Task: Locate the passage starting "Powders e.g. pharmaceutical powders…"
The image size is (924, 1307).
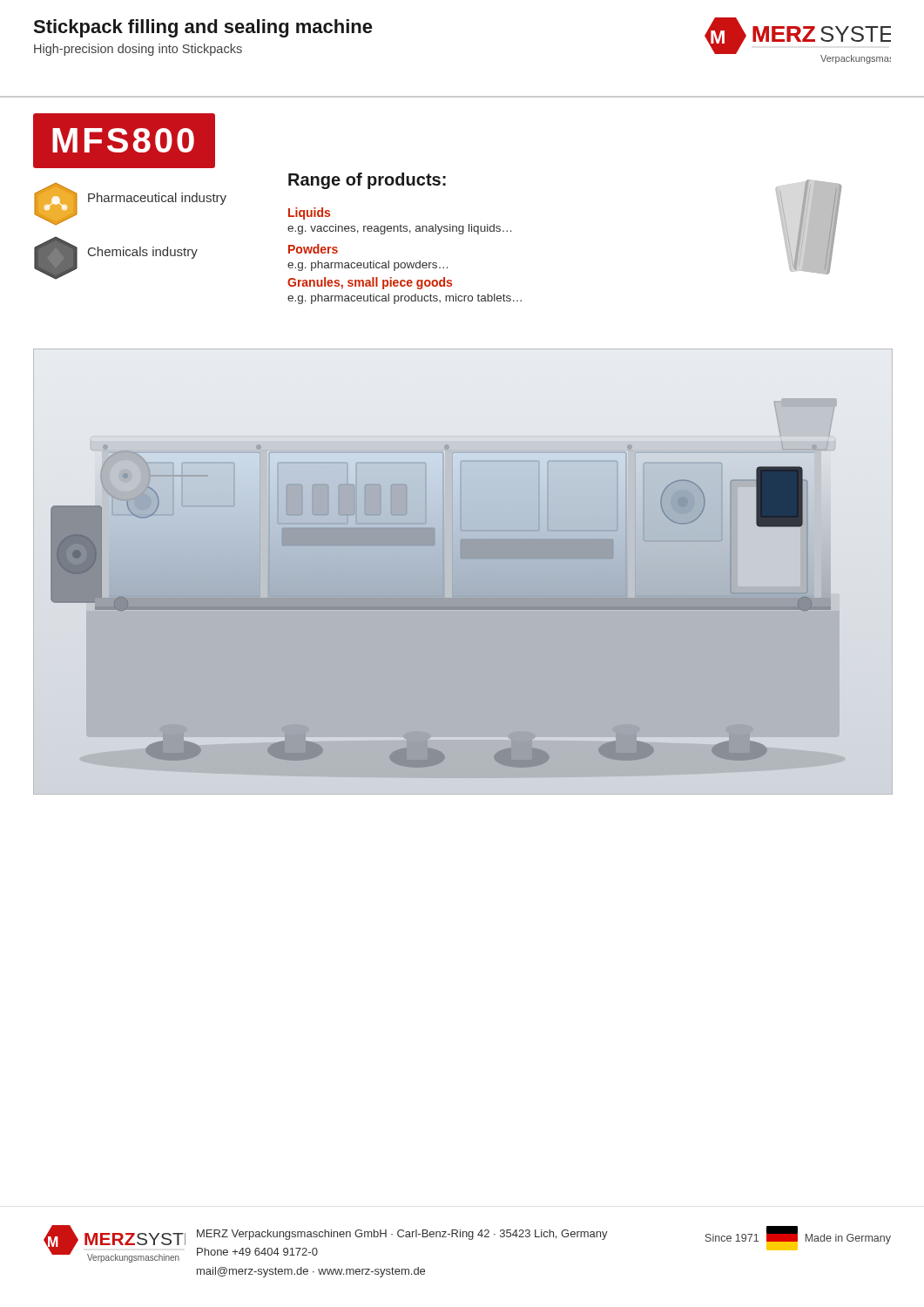Action: pyautogui.click(x=368, y=257)
